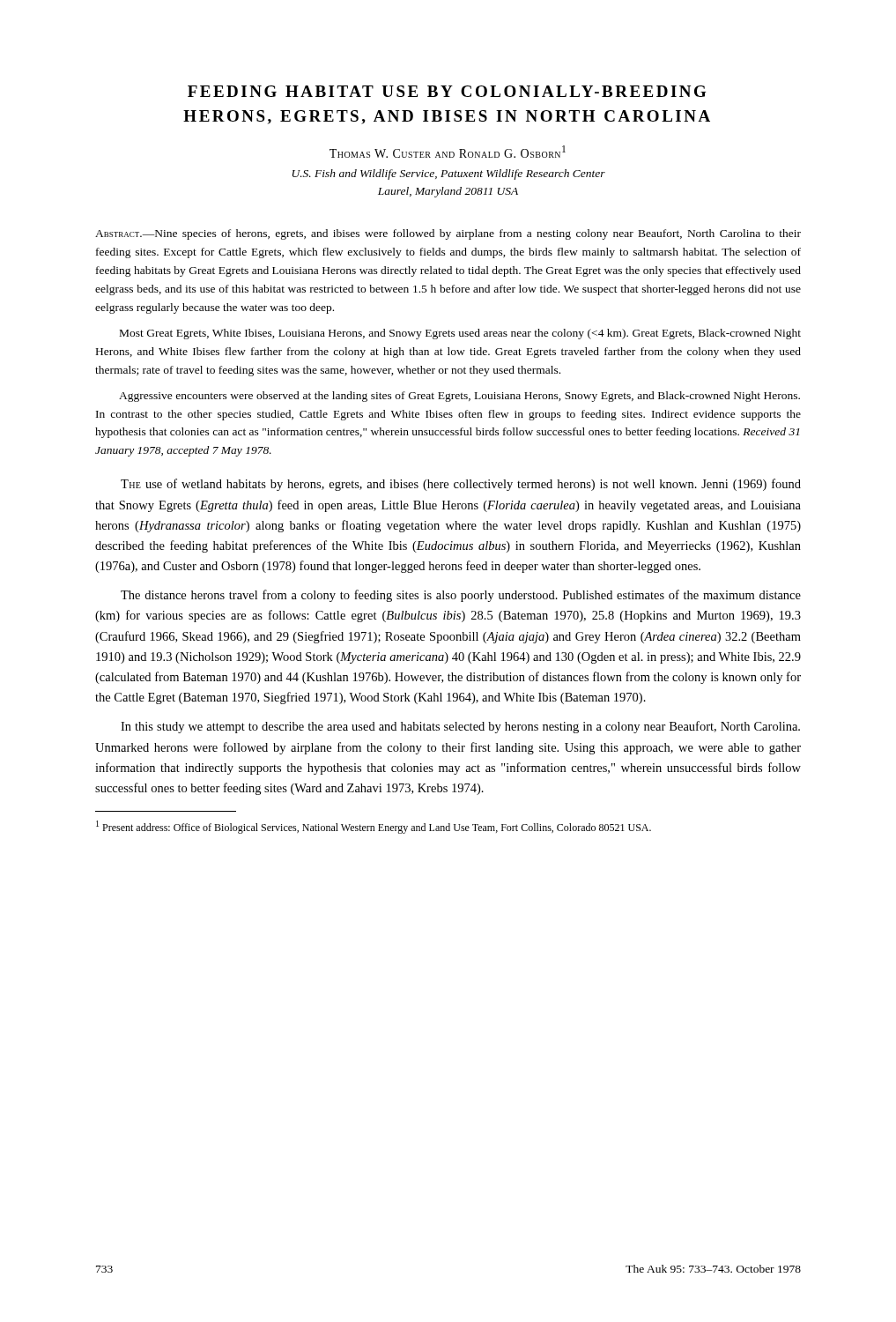Image resolution: width=896 pixels, height=1322 pixels.
Task: Find the text block starting "1 Present address: Office of"
Action: pyautogui.click(x=373, y=826)
